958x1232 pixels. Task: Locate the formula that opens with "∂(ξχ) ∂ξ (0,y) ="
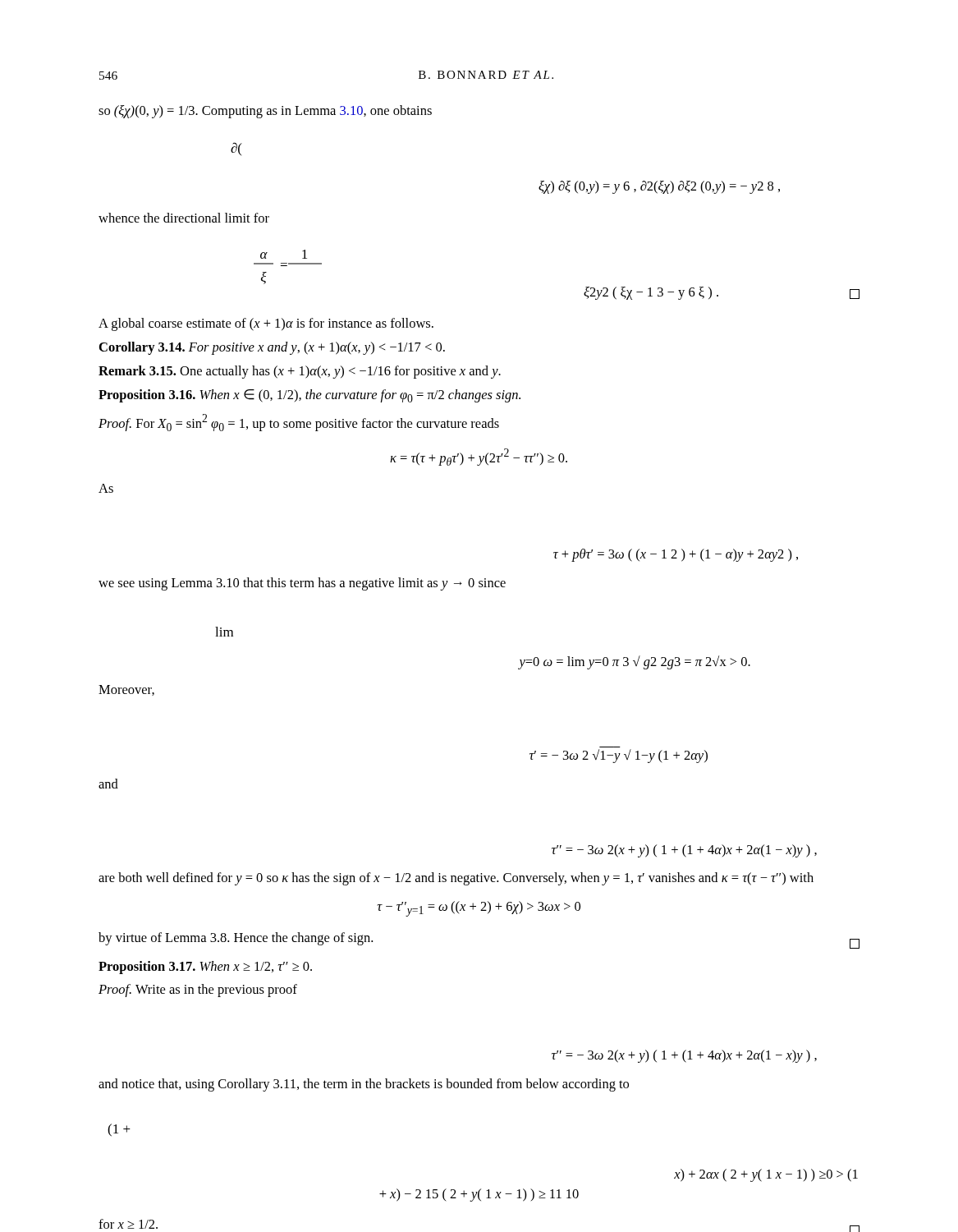point(236,149)
